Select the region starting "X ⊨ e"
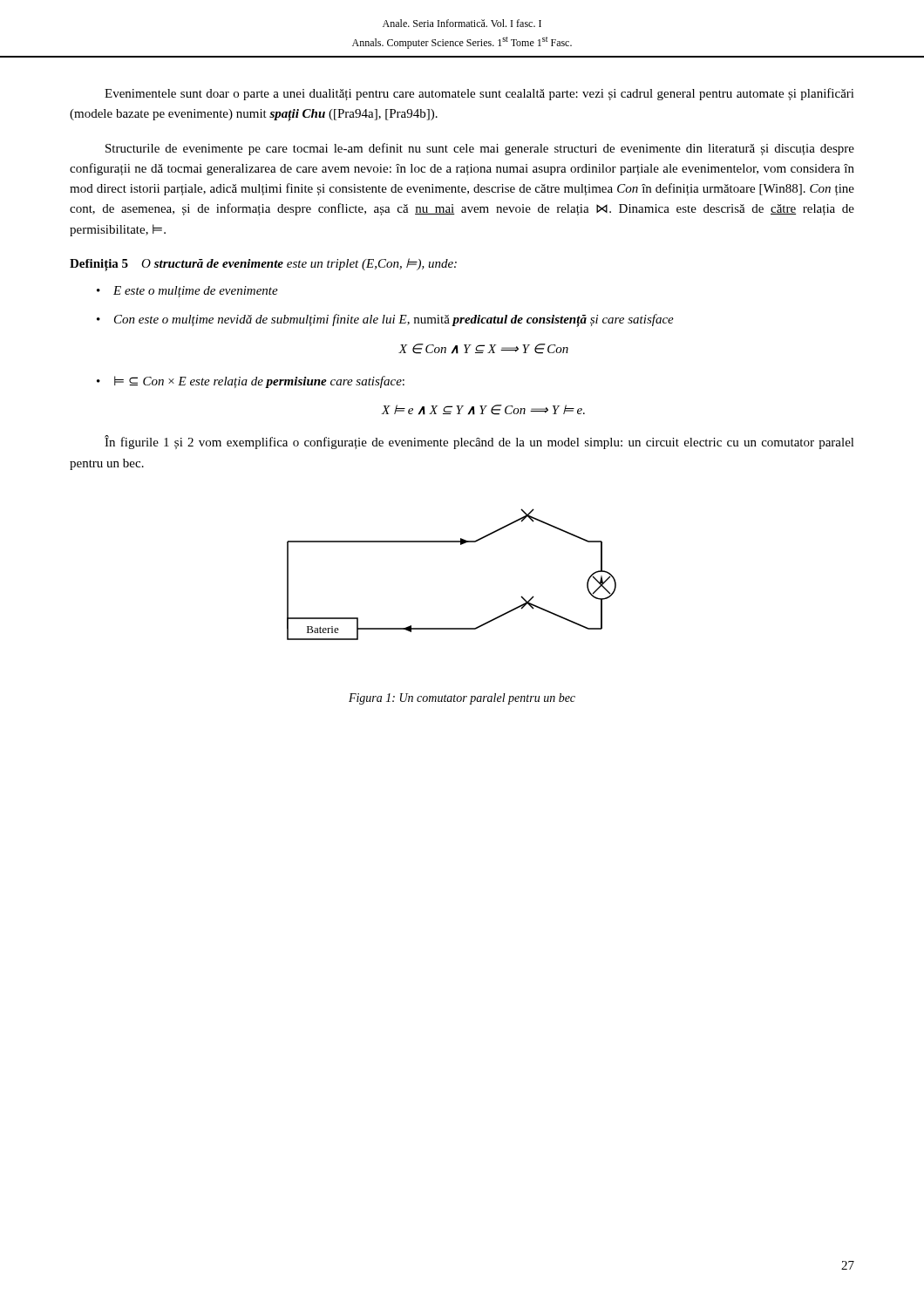924x1308 pixels. click(x=484, y=410)
